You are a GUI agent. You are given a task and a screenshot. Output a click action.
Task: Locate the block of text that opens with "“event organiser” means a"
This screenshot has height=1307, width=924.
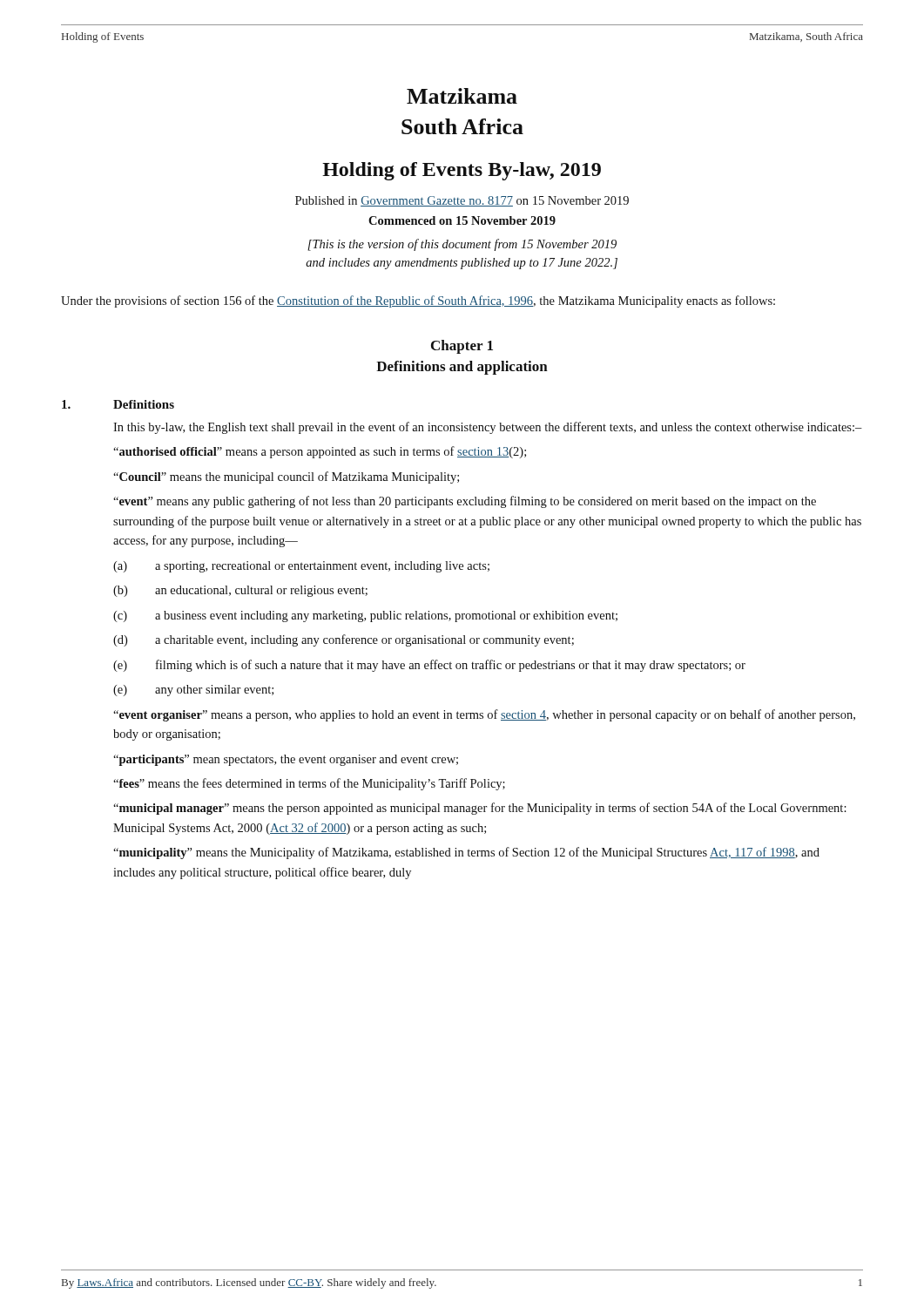point(488,793)
